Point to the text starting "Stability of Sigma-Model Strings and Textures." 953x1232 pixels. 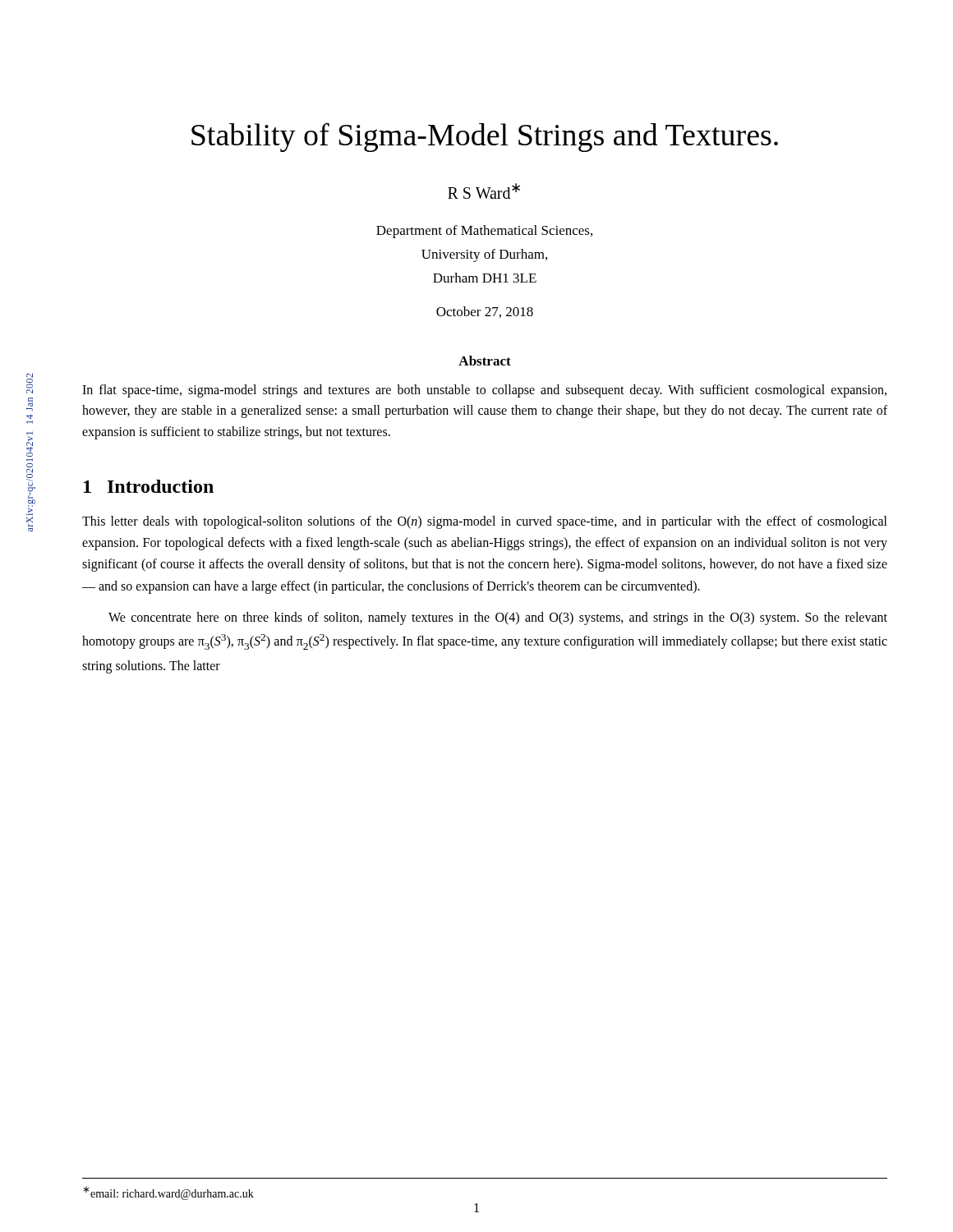(x=485, y=135)
